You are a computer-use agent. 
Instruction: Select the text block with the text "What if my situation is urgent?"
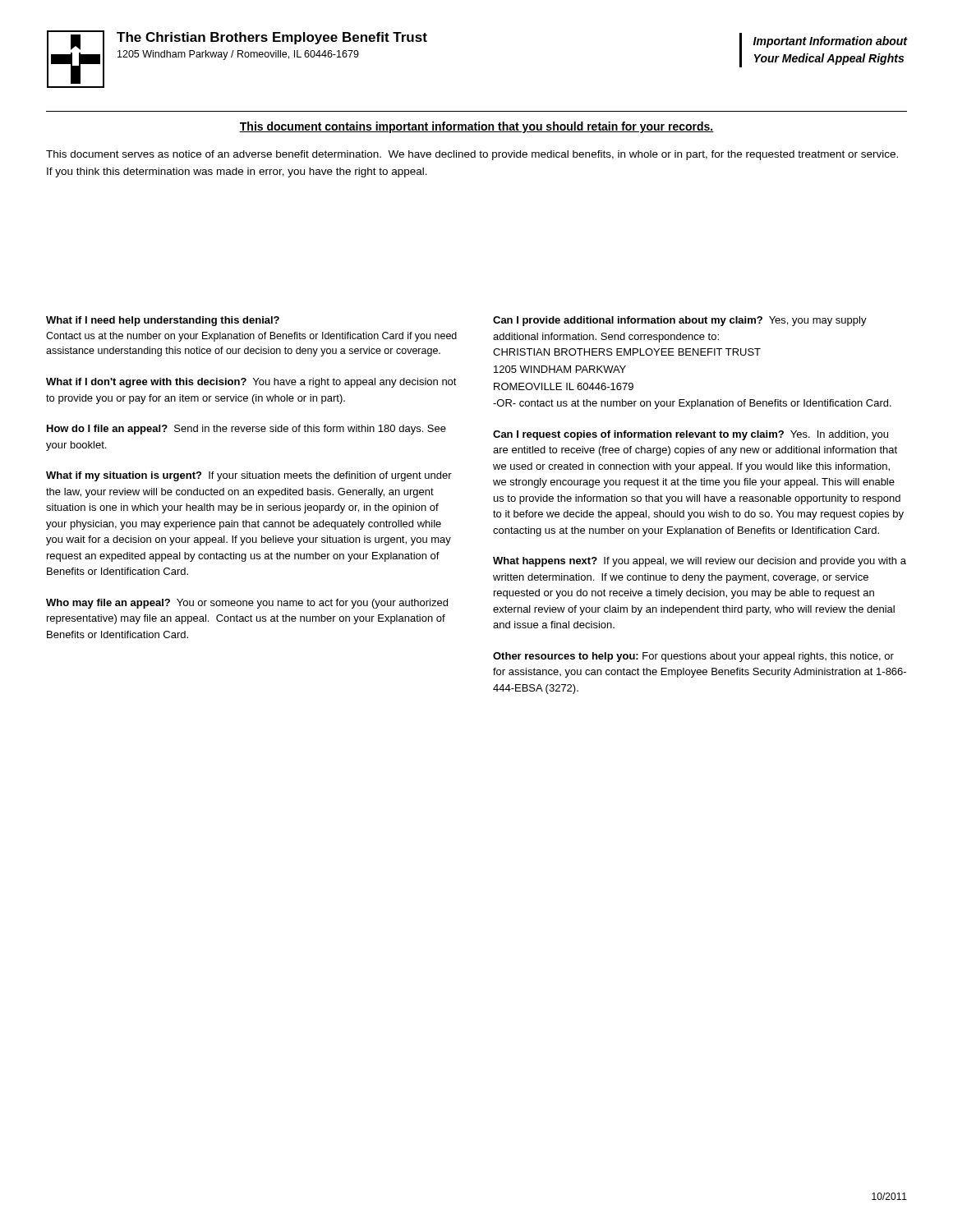[x=253, y=523]
